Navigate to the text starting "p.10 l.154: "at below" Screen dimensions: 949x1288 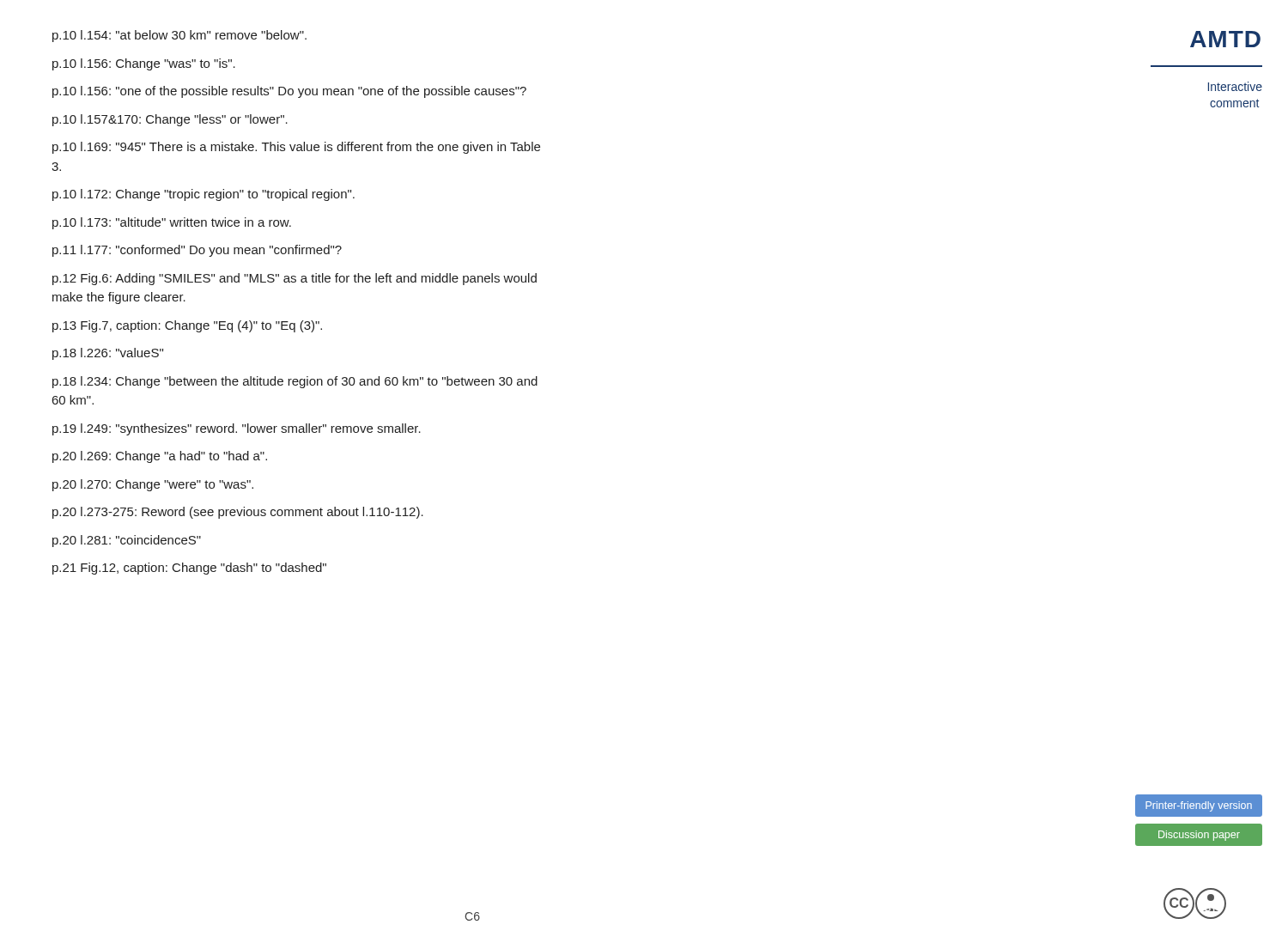pos(180,35)
